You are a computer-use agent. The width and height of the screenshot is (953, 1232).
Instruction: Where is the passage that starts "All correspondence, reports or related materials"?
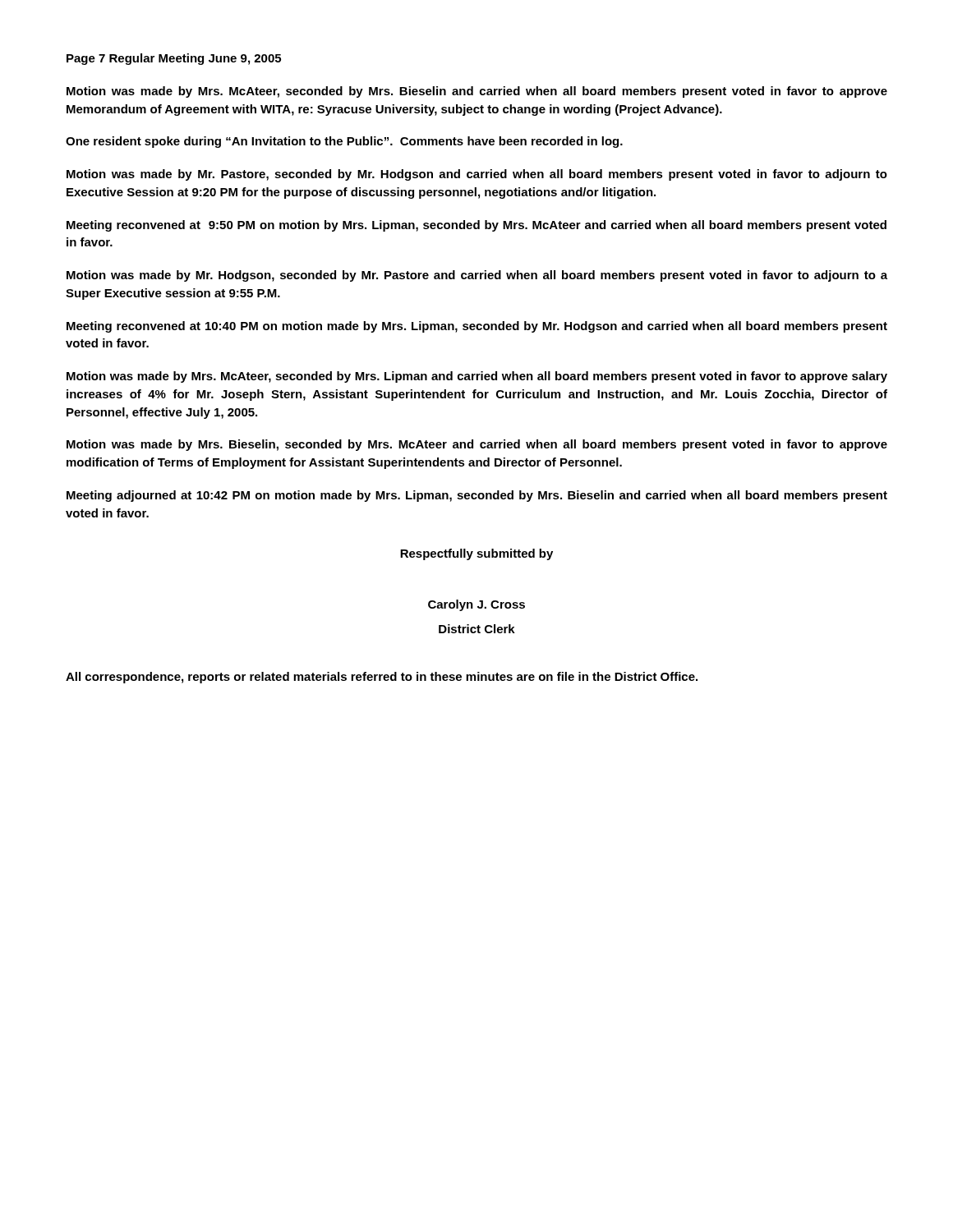click(382, 676)
